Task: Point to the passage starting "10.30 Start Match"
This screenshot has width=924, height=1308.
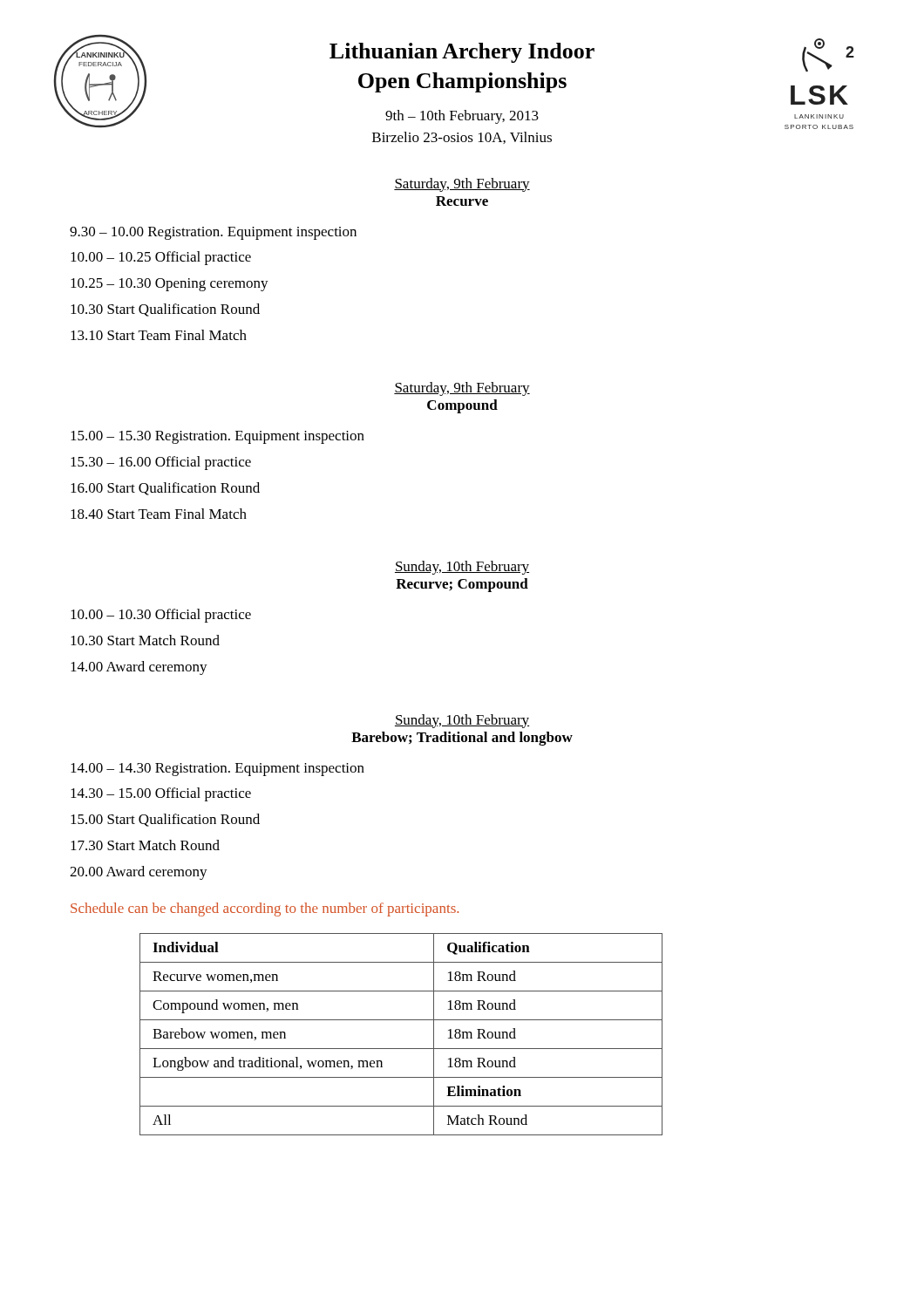Action: click(145, 641)
